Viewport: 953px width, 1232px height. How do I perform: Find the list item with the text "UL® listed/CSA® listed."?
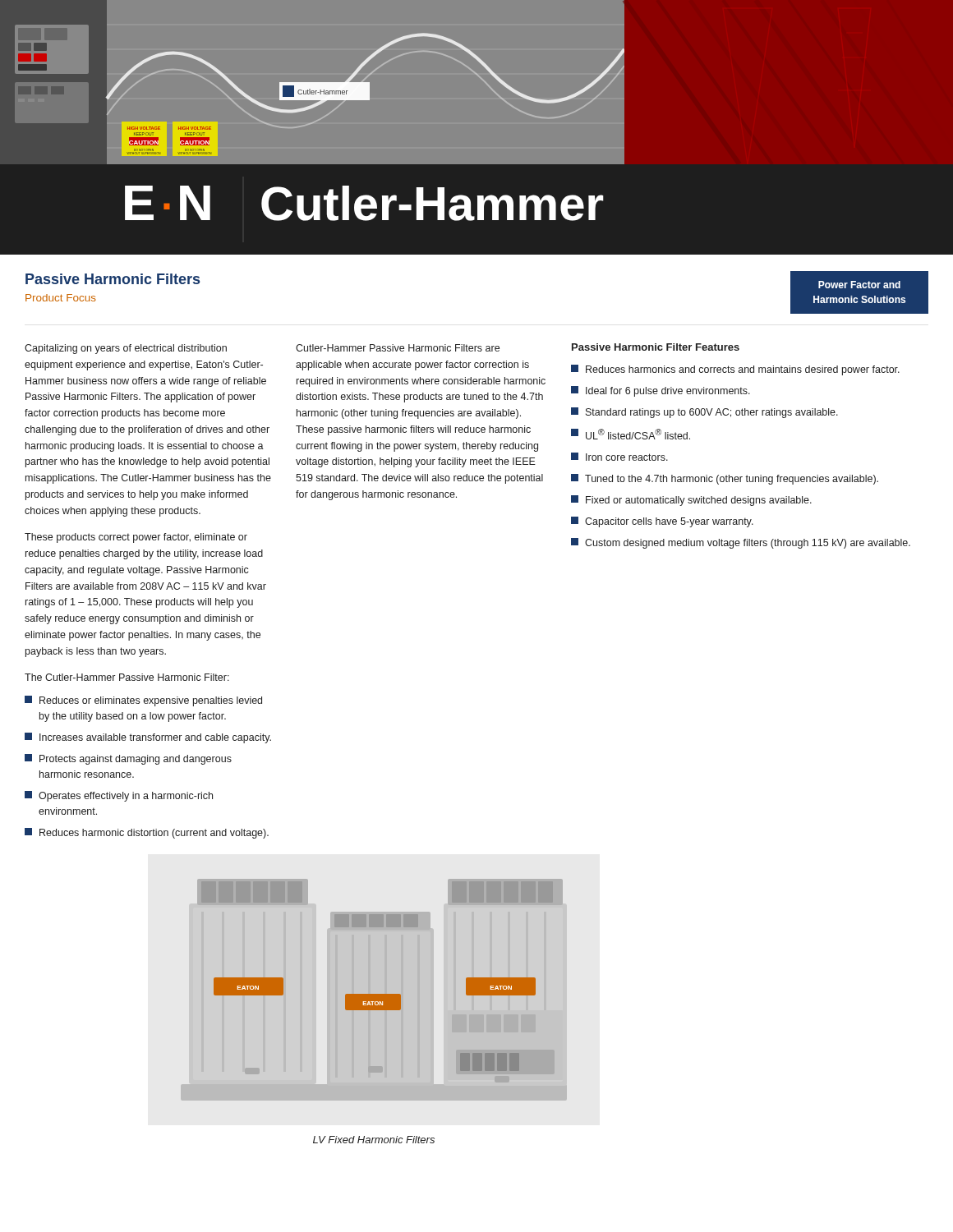[x=631, y=435]
